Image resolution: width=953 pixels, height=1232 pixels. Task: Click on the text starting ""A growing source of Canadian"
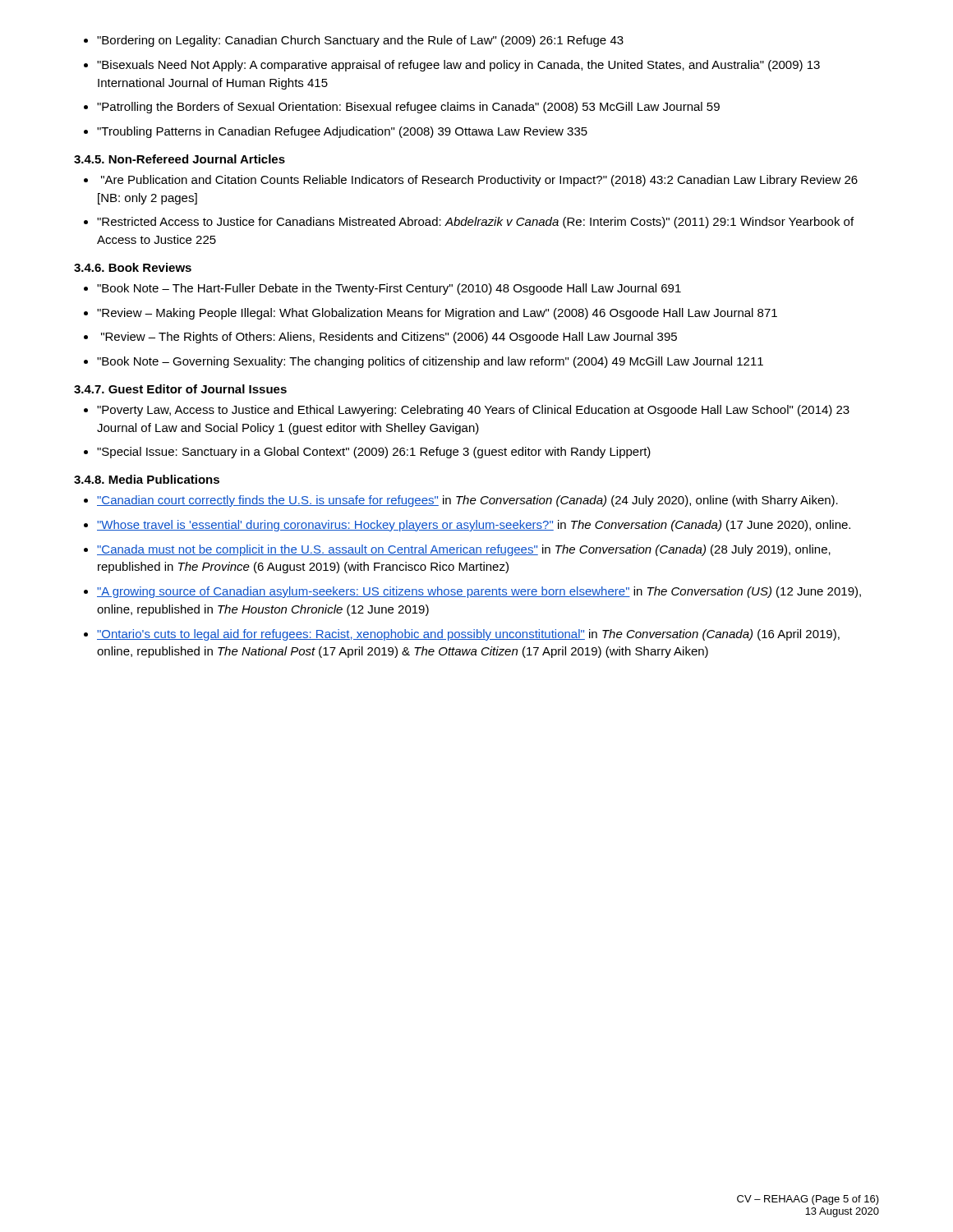(x=479, y=600)
